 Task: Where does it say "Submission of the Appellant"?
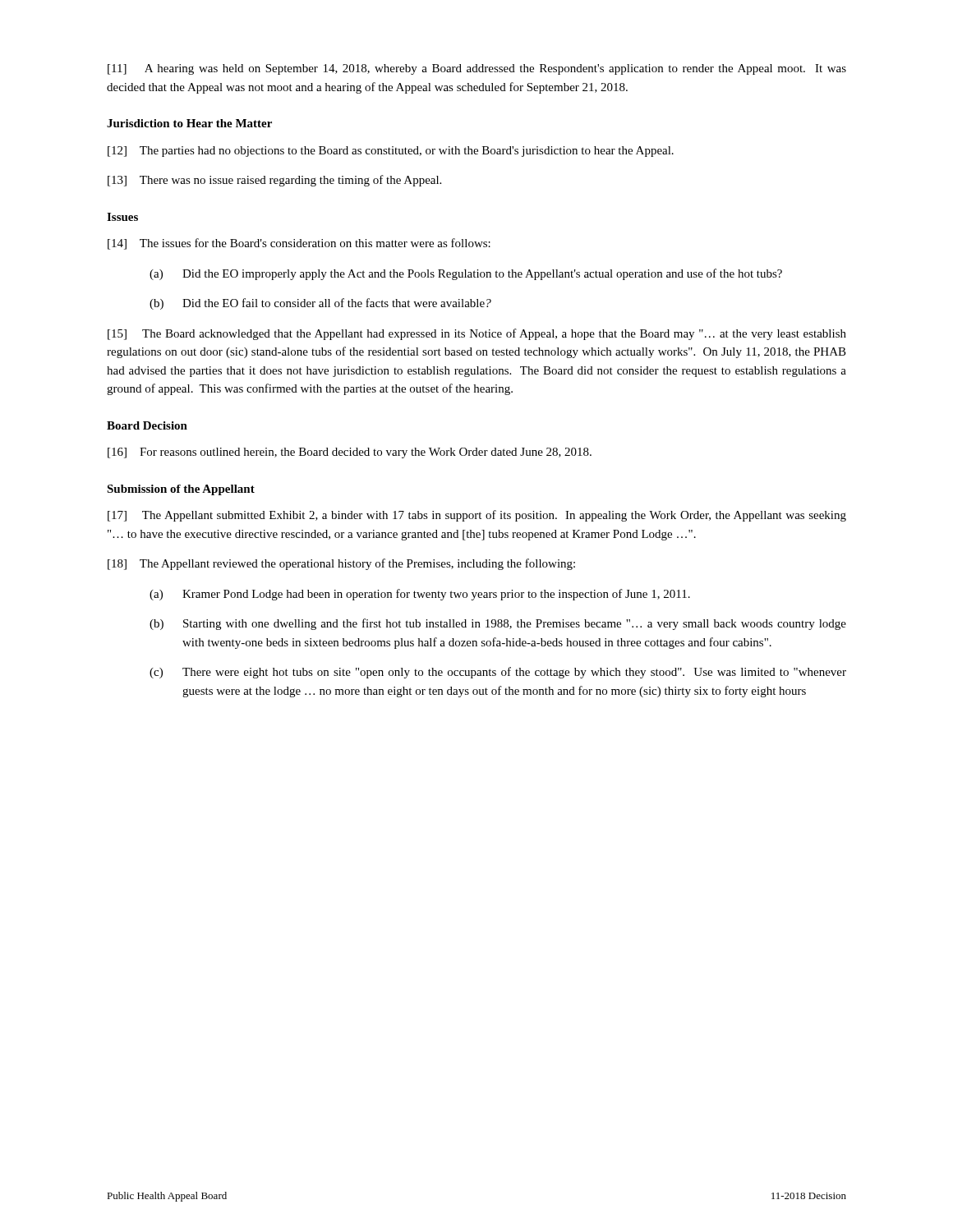click(181, 488)
